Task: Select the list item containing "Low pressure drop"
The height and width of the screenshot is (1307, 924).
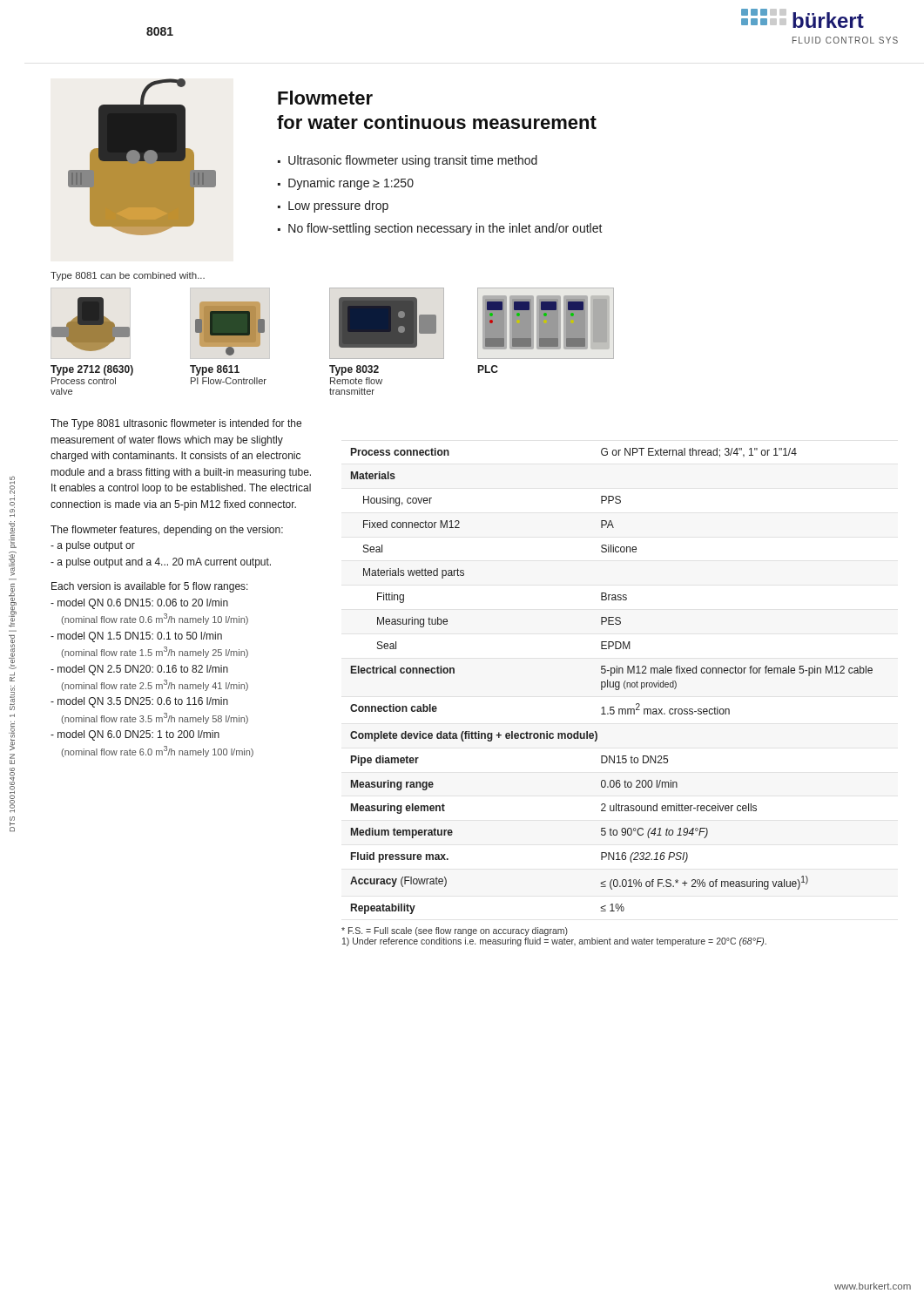Action: click(x=338, y=206)
